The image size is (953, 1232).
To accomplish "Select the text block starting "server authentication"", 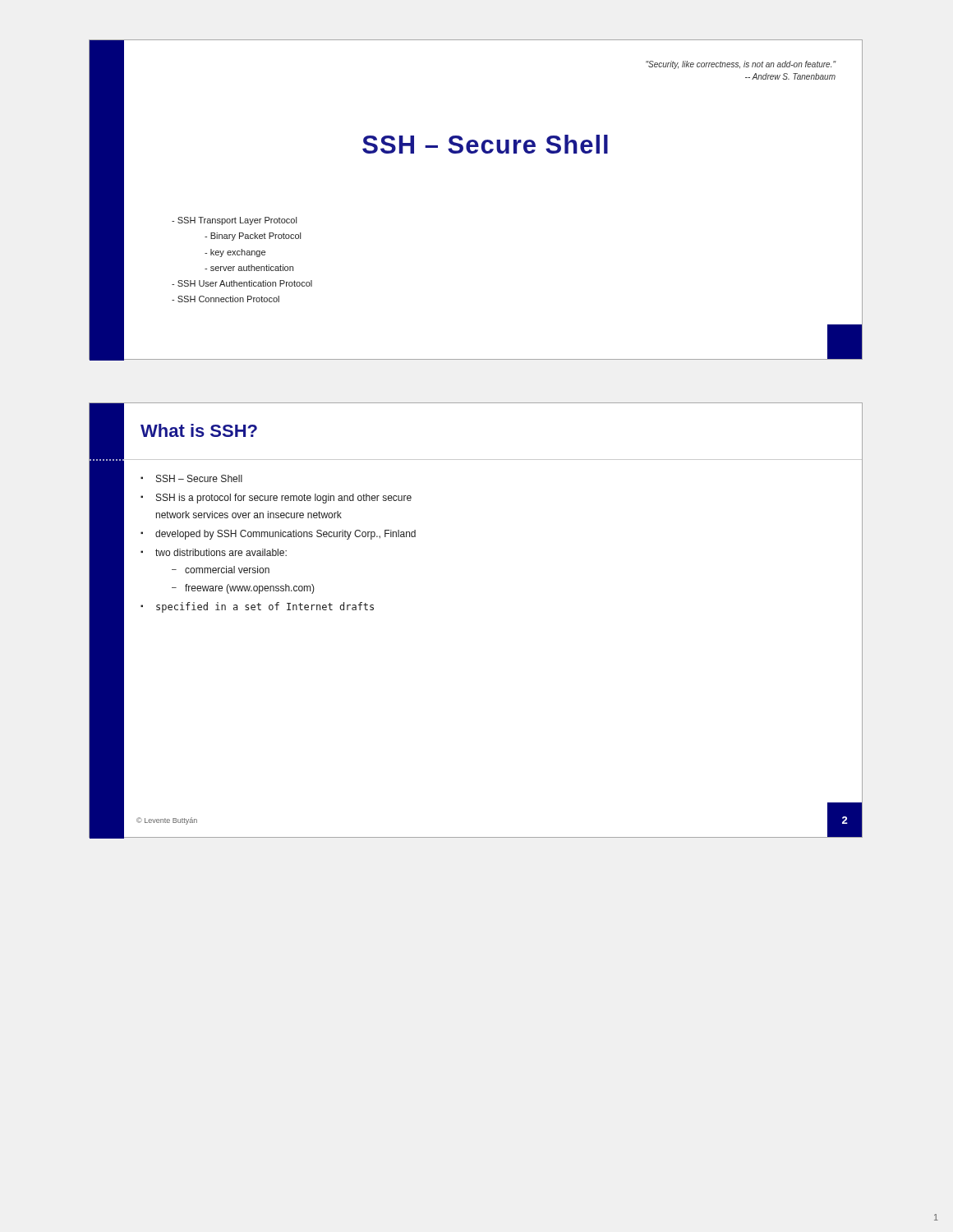I will coord(249,268).
